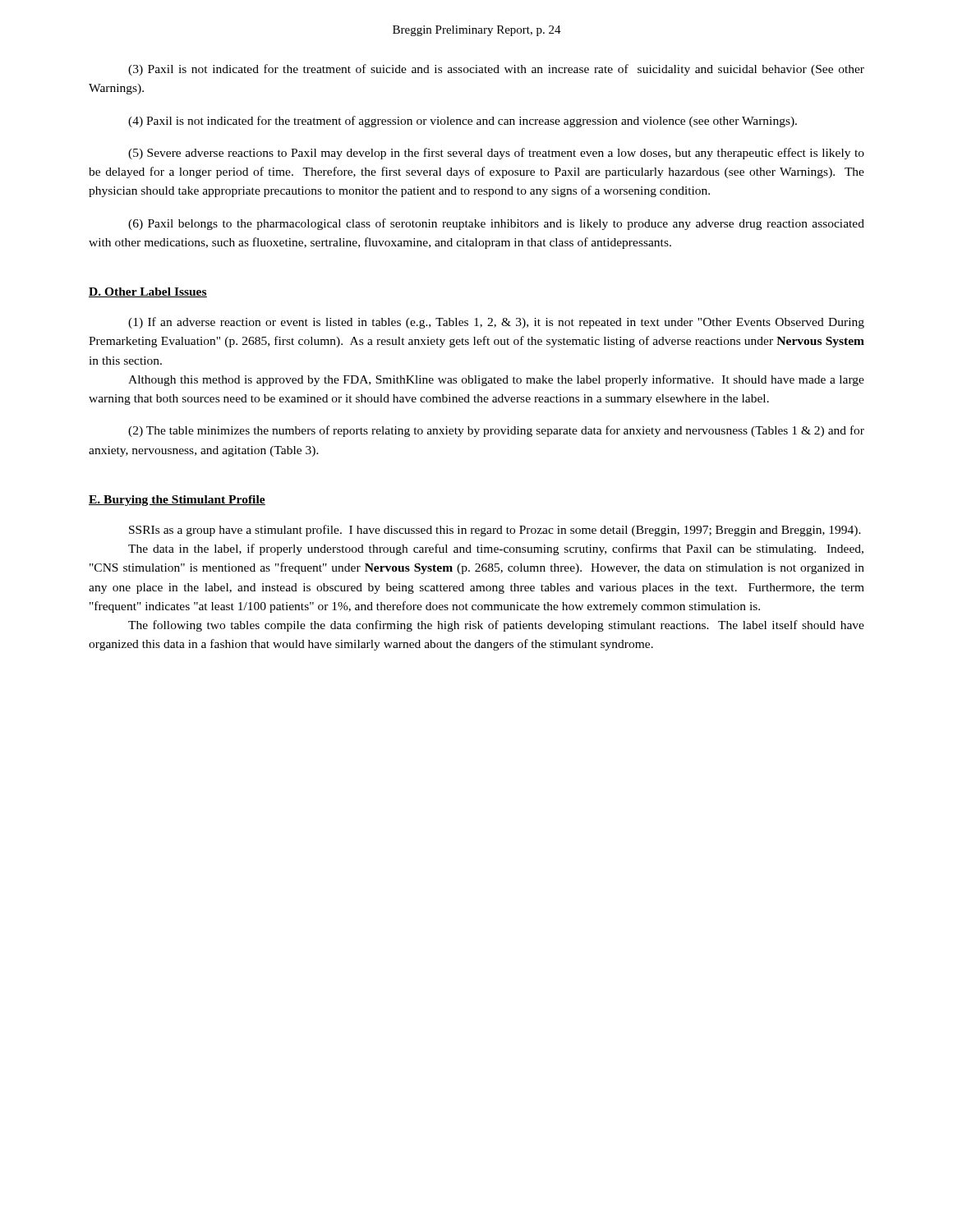Locate the block of text that opens with "(5) Severe adverse reactions to"
The width and height of the screenshot is (953, 1232).
pos(476,171)
